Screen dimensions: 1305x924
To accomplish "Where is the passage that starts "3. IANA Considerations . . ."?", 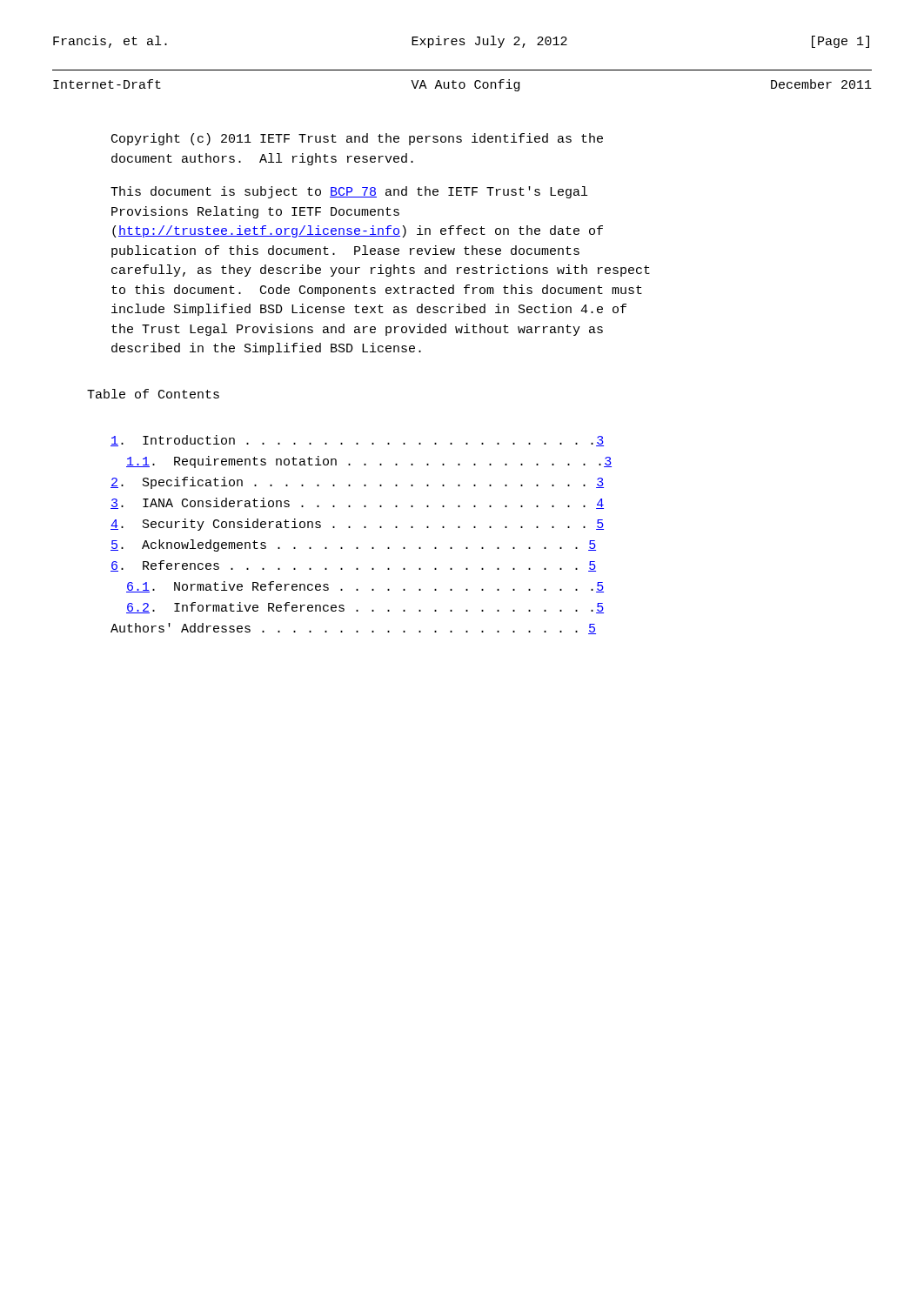I will [x=462, y=505].
